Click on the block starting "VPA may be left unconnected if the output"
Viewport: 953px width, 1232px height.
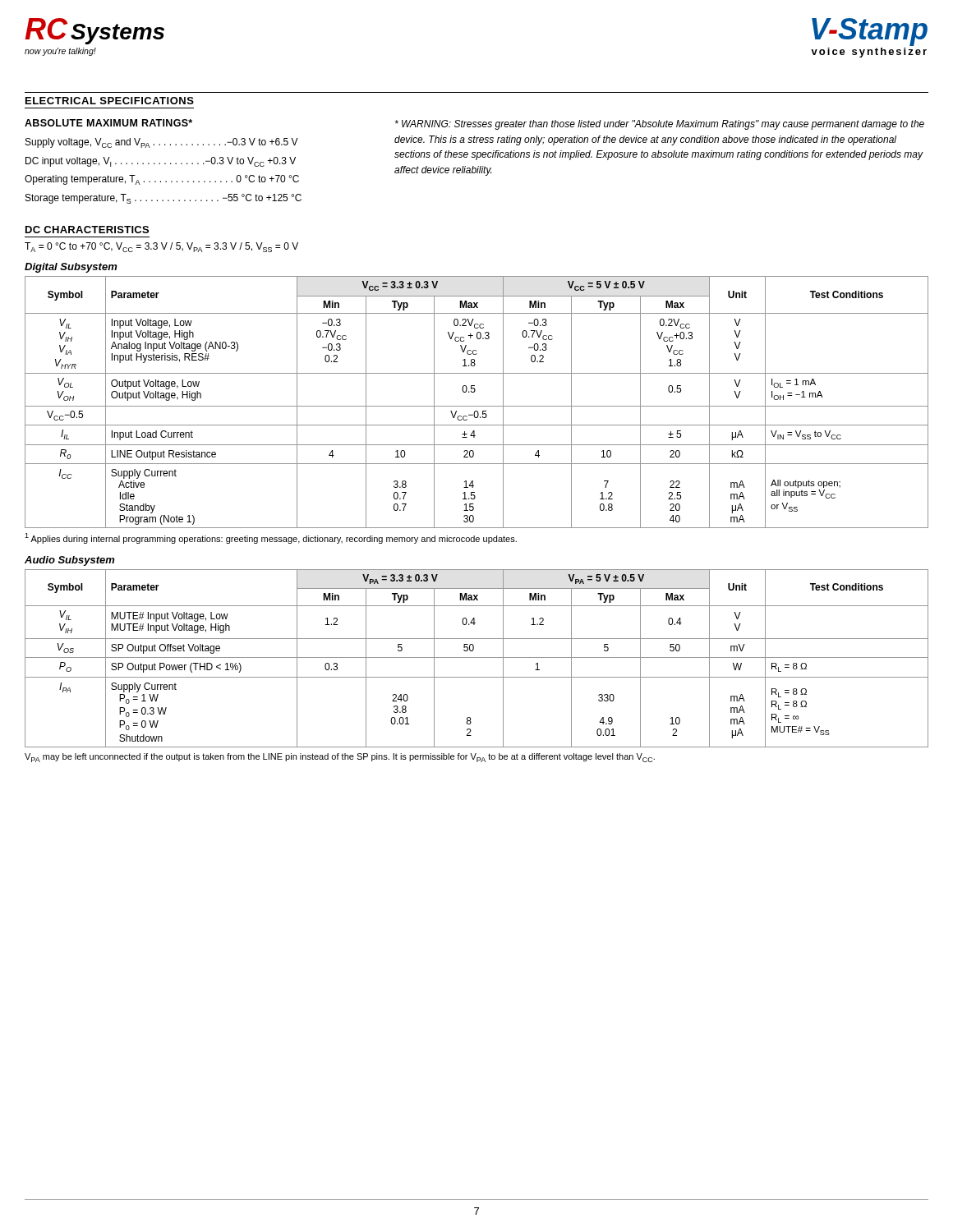point(340,758)
